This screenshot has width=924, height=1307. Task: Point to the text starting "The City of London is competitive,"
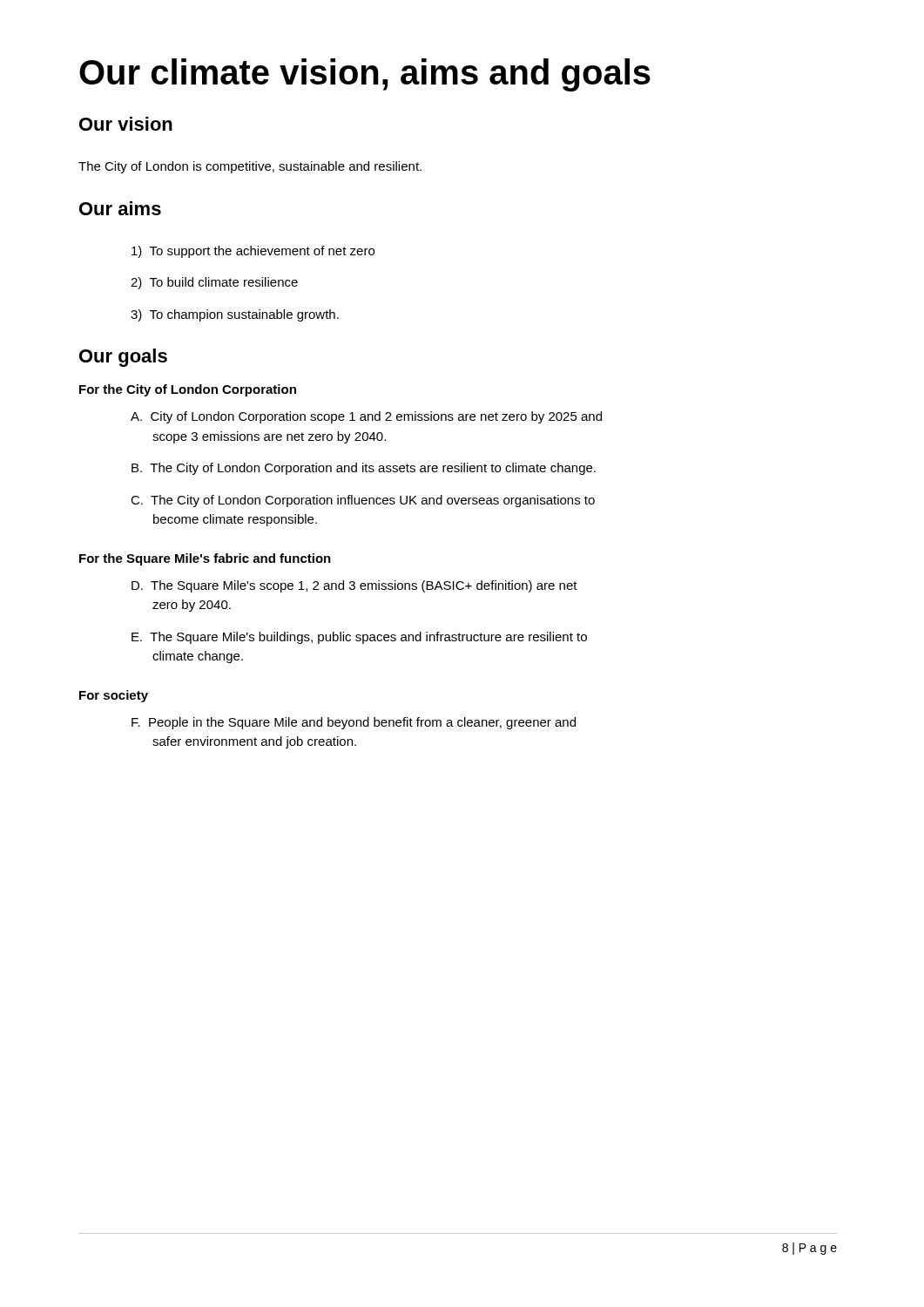(250, 166)
